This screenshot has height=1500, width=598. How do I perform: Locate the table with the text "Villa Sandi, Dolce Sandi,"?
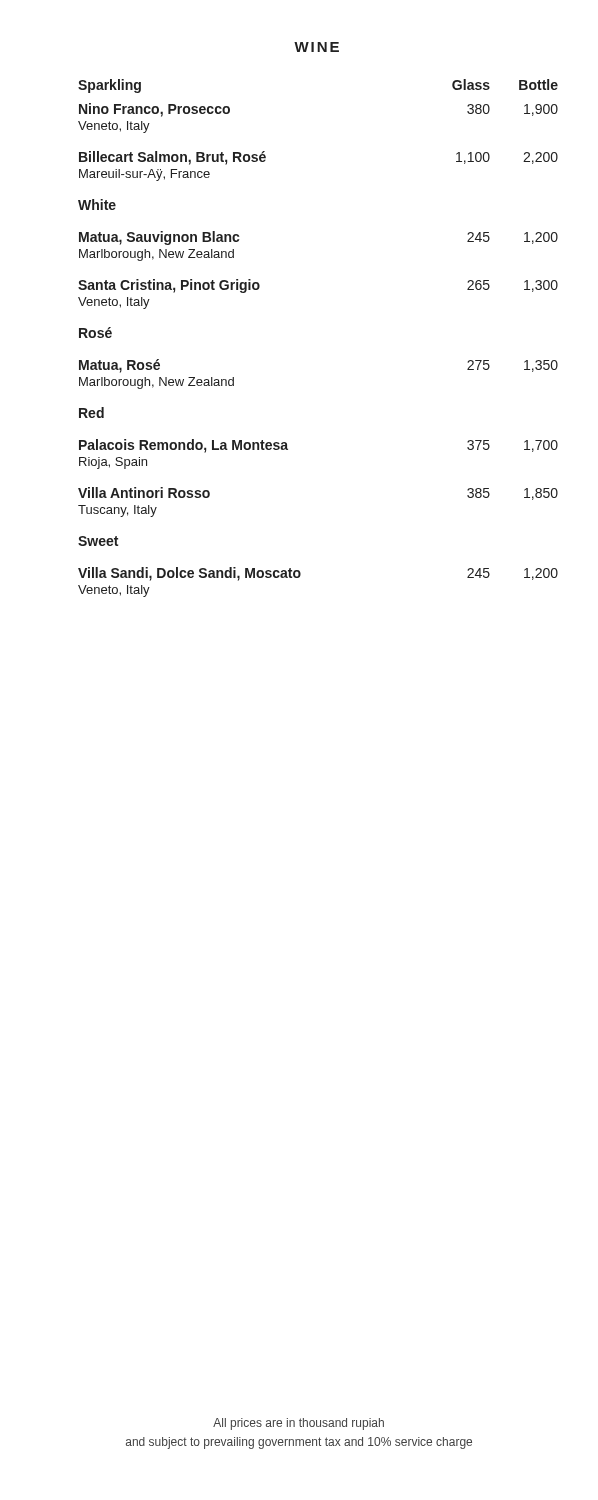click(x=318, y=581)
